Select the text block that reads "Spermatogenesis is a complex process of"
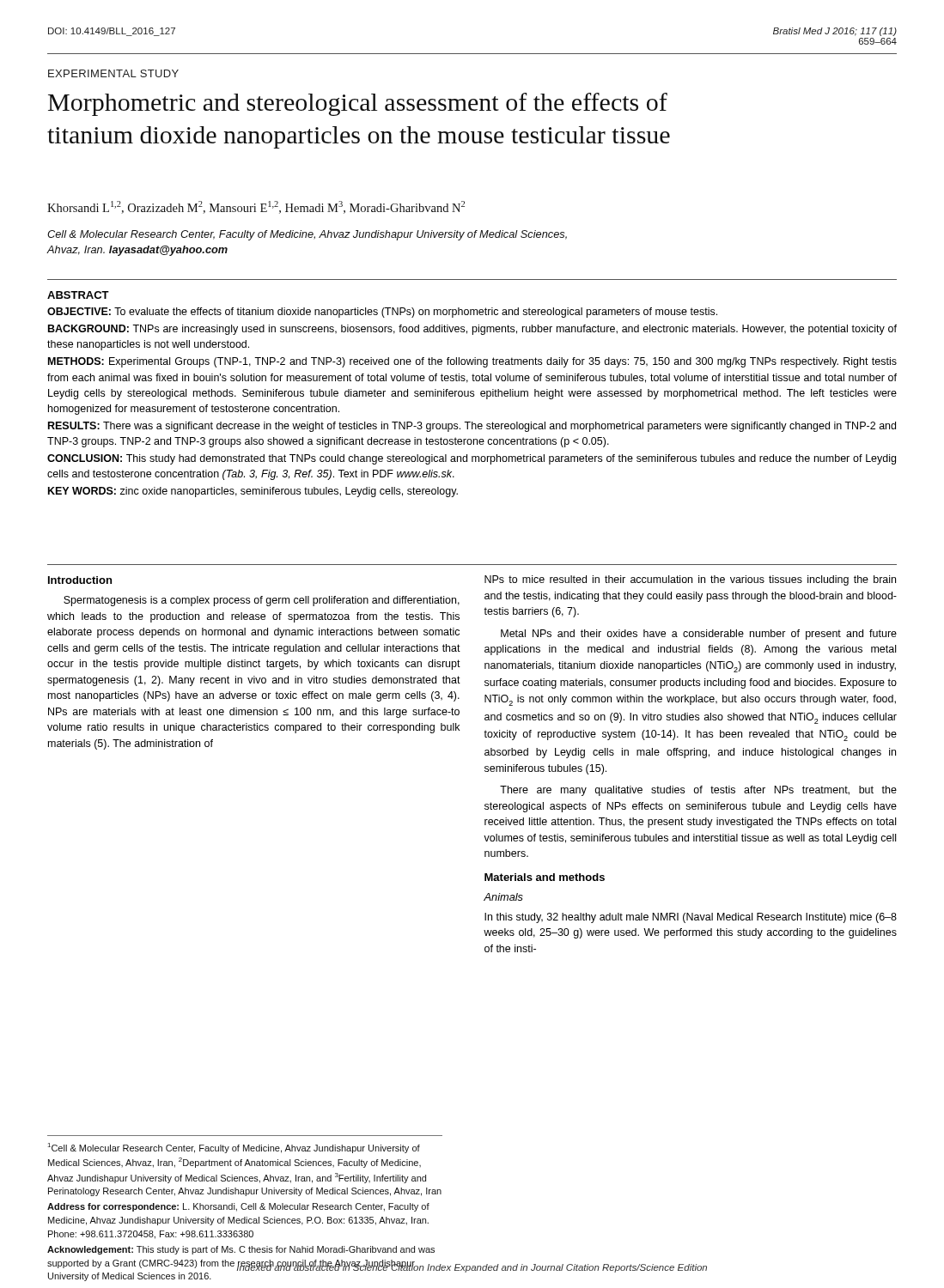Viewport: 944px width, 1288px height. (254, 672)
